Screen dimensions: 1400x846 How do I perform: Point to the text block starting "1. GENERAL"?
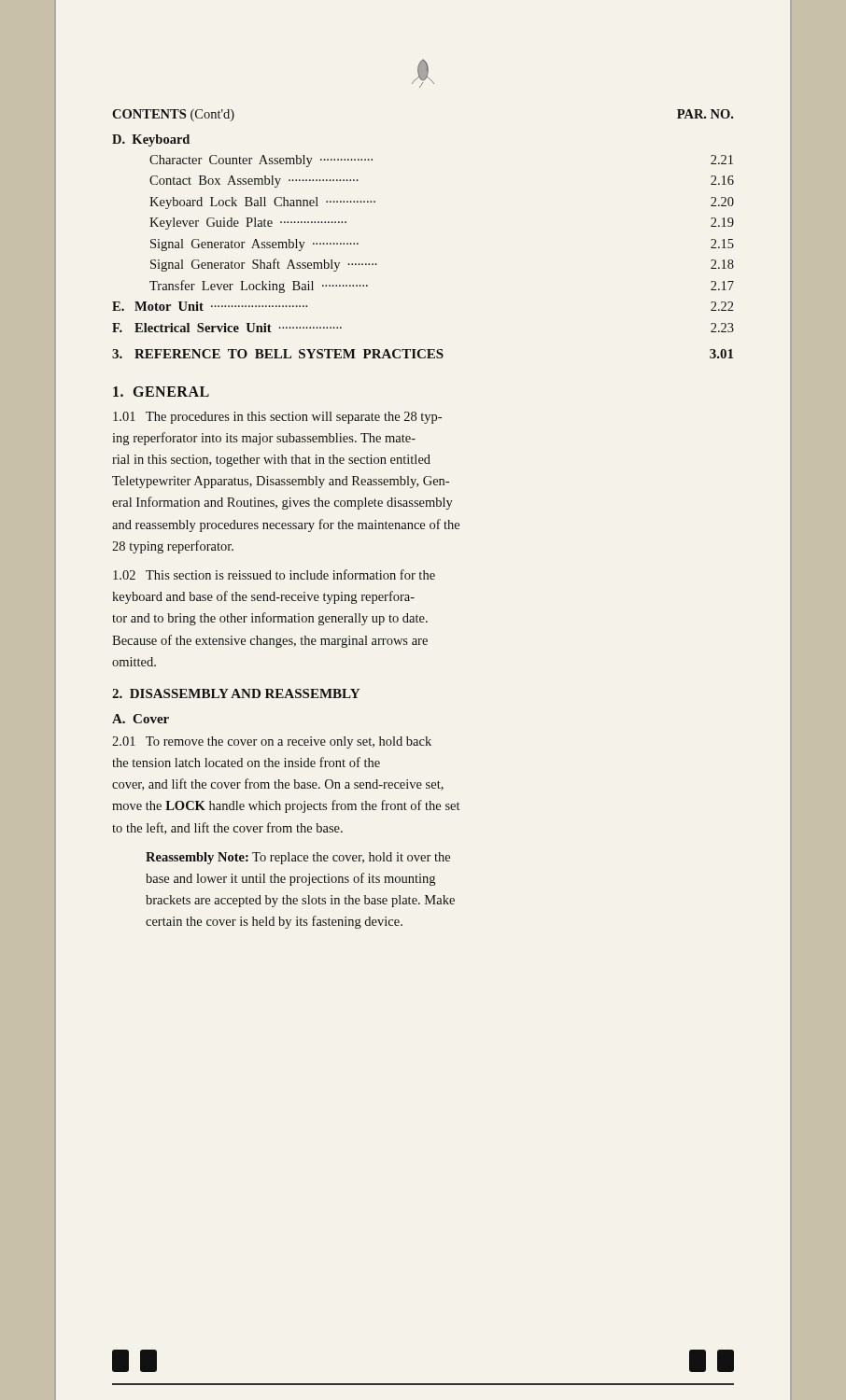pyautogui.click(x=161, y=391)
